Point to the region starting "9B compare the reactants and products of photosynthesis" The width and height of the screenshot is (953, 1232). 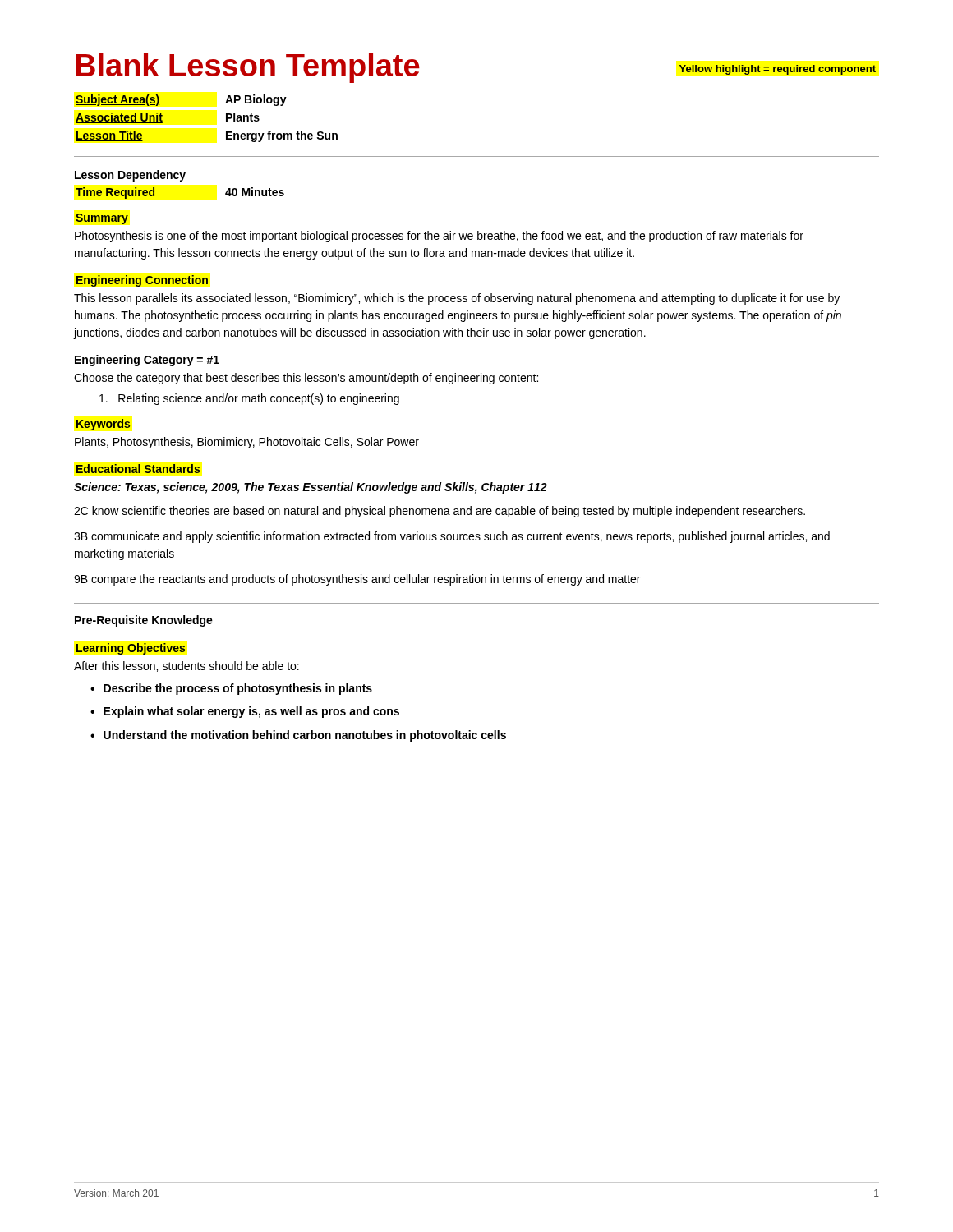[357, 579]
